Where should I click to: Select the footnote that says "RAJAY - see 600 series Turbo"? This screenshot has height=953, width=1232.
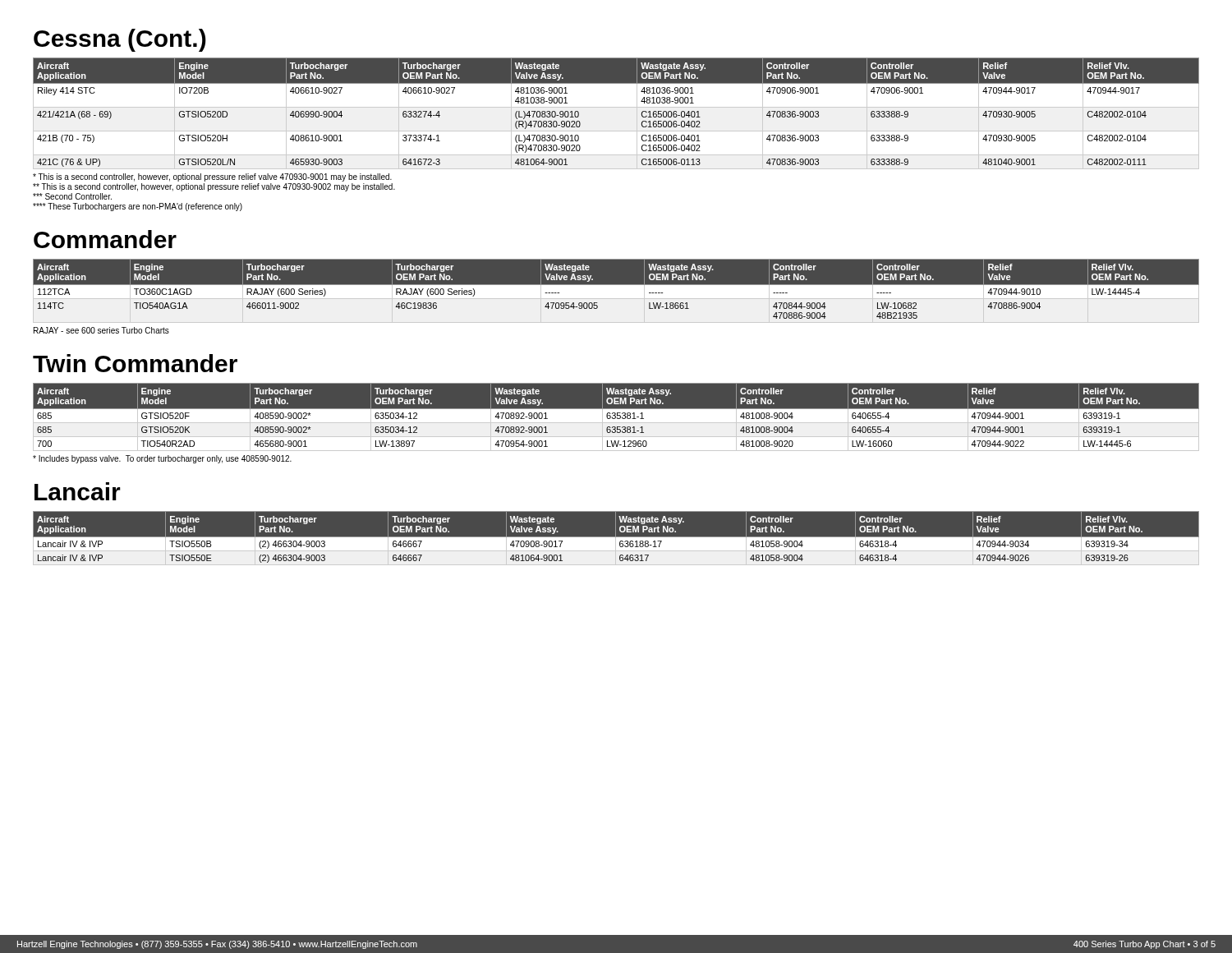(x=101, y=331)
